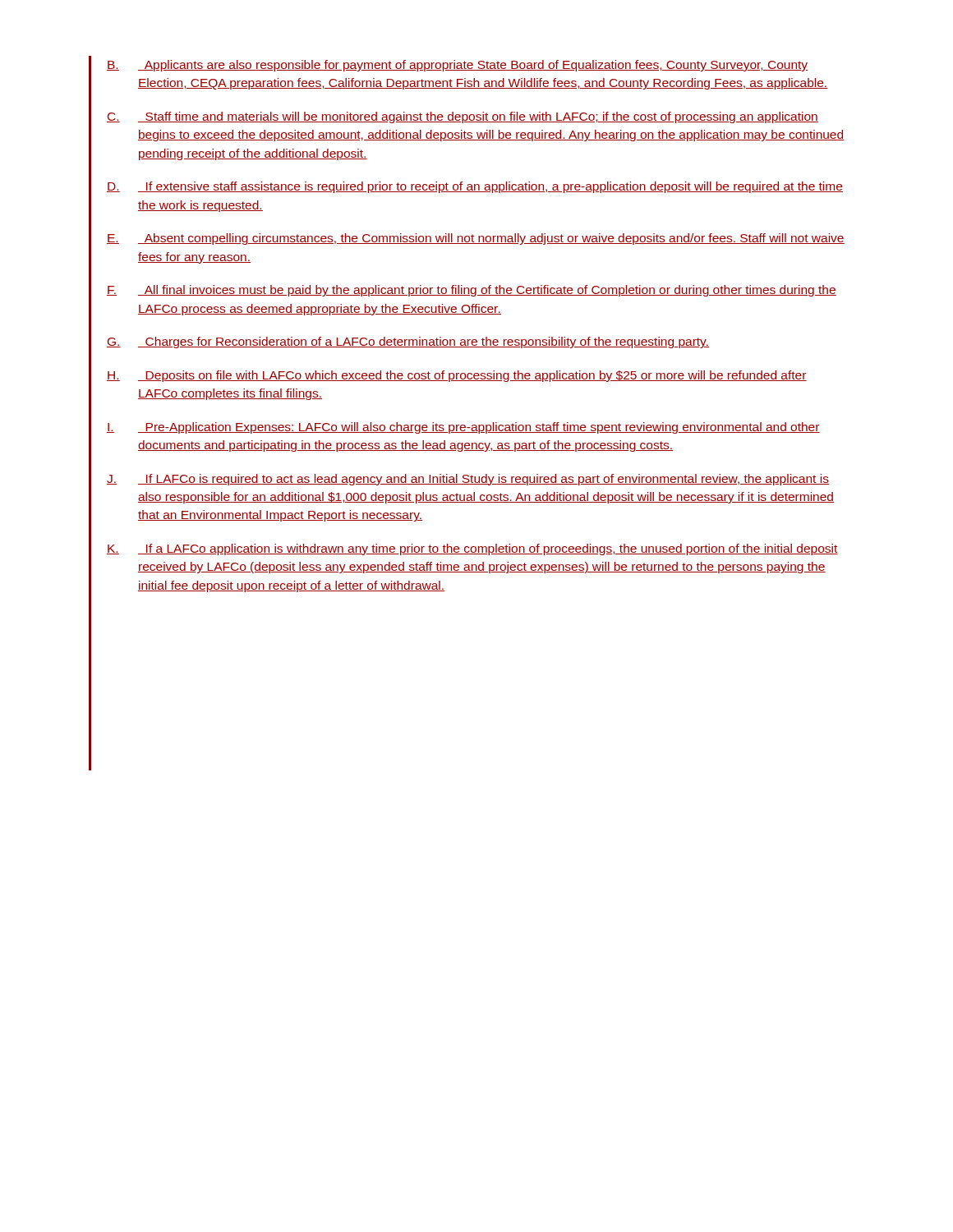
Task: Locate the block of text that opens with "K. If a LAFCo application"
Action: pos(476,567)
